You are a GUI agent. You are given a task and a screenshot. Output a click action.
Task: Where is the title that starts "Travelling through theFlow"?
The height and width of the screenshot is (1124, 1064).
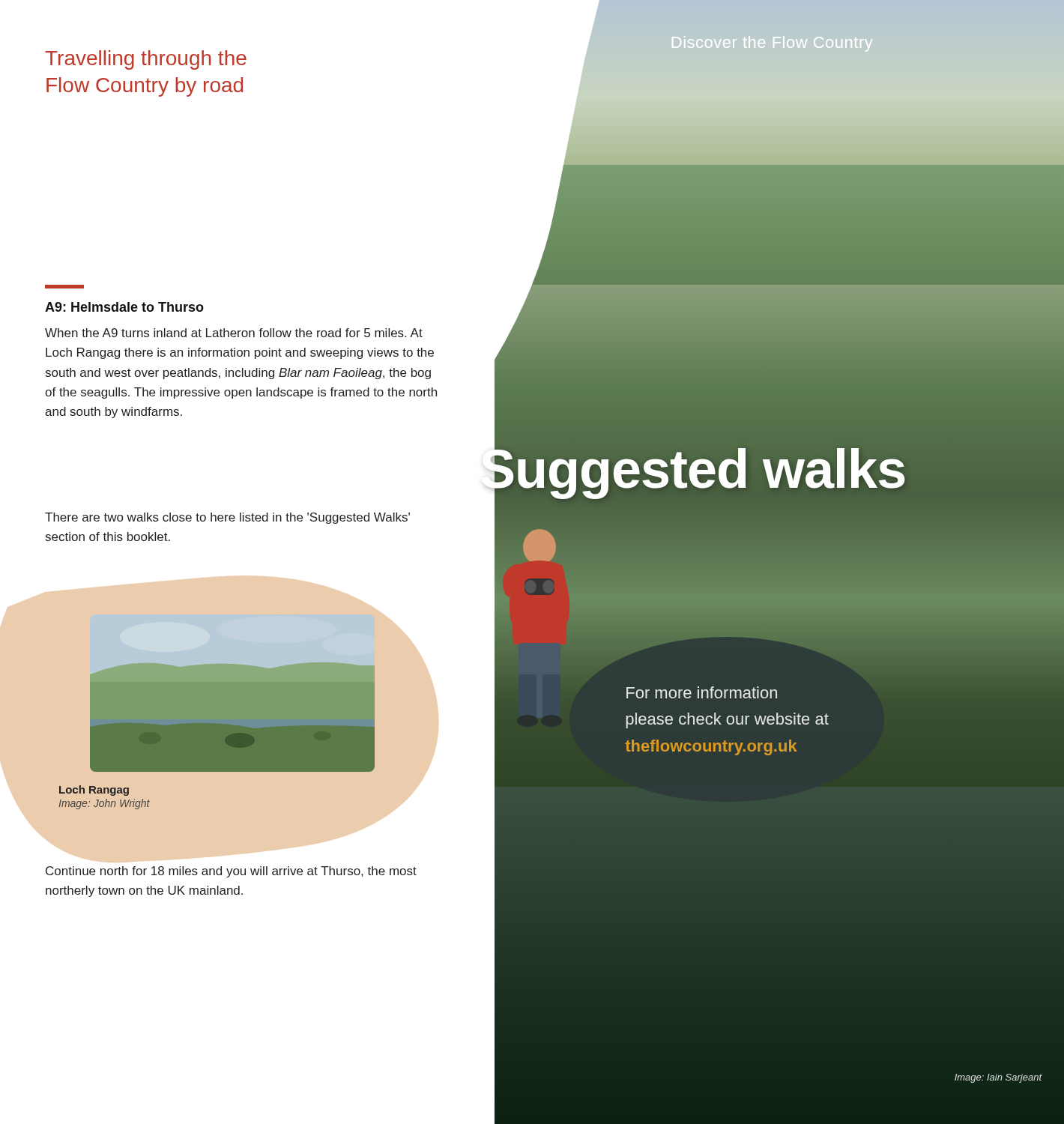pyautogui.click(x=157, y=72)
